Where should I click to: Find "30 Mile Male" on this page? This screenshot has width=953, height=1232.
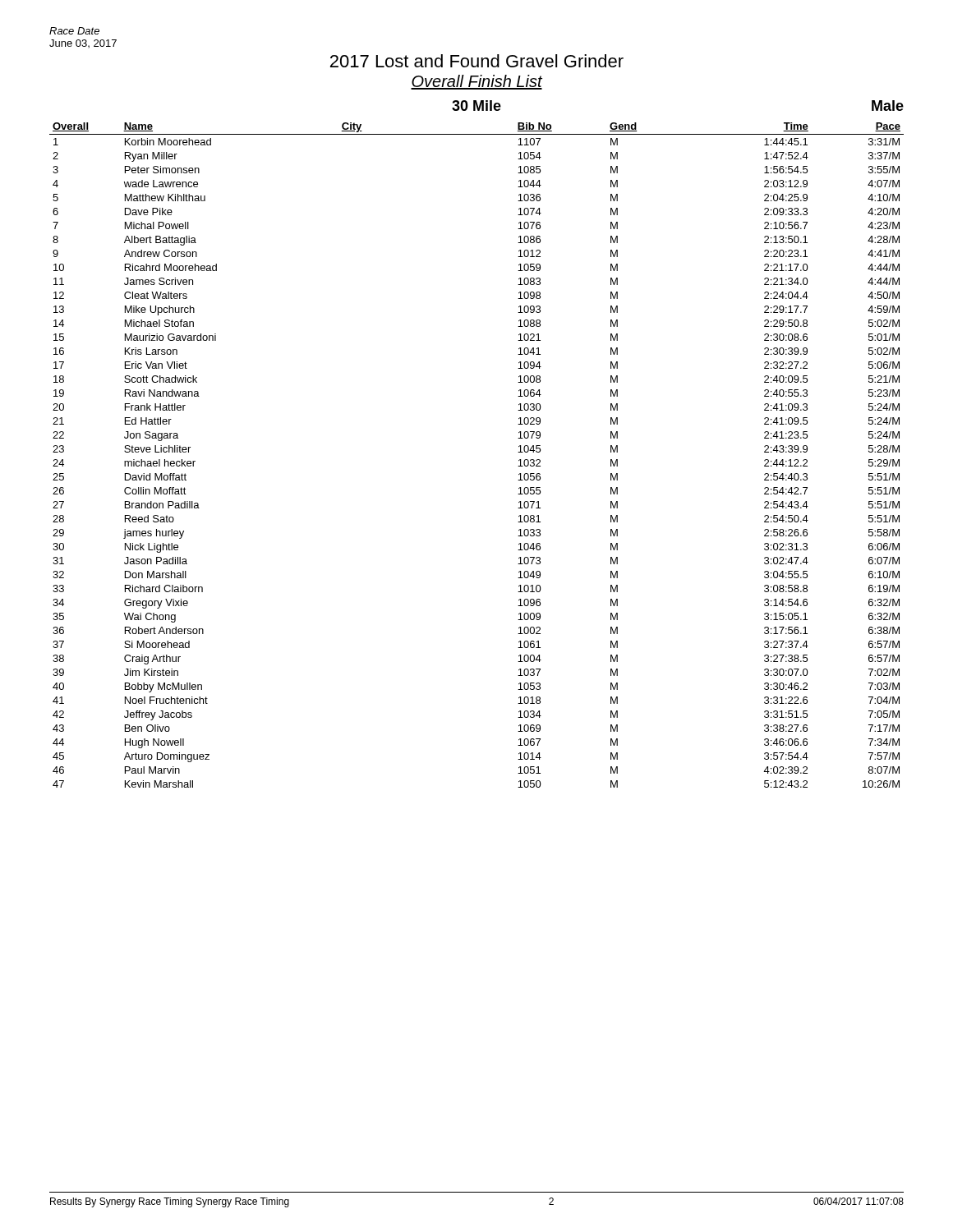pos(509,106)
